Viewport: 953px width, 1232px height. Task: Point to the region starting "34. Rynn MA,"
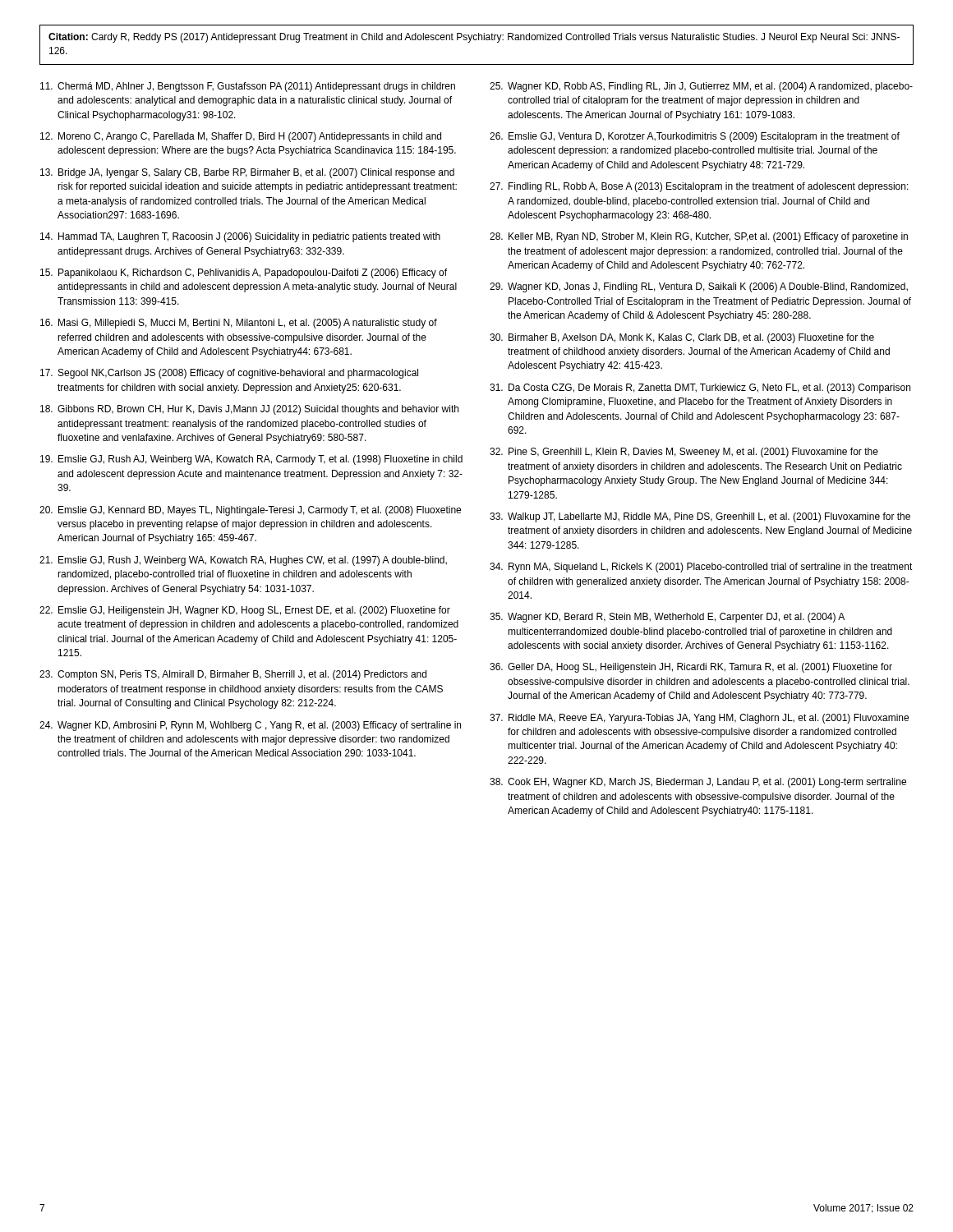(702, 582)
